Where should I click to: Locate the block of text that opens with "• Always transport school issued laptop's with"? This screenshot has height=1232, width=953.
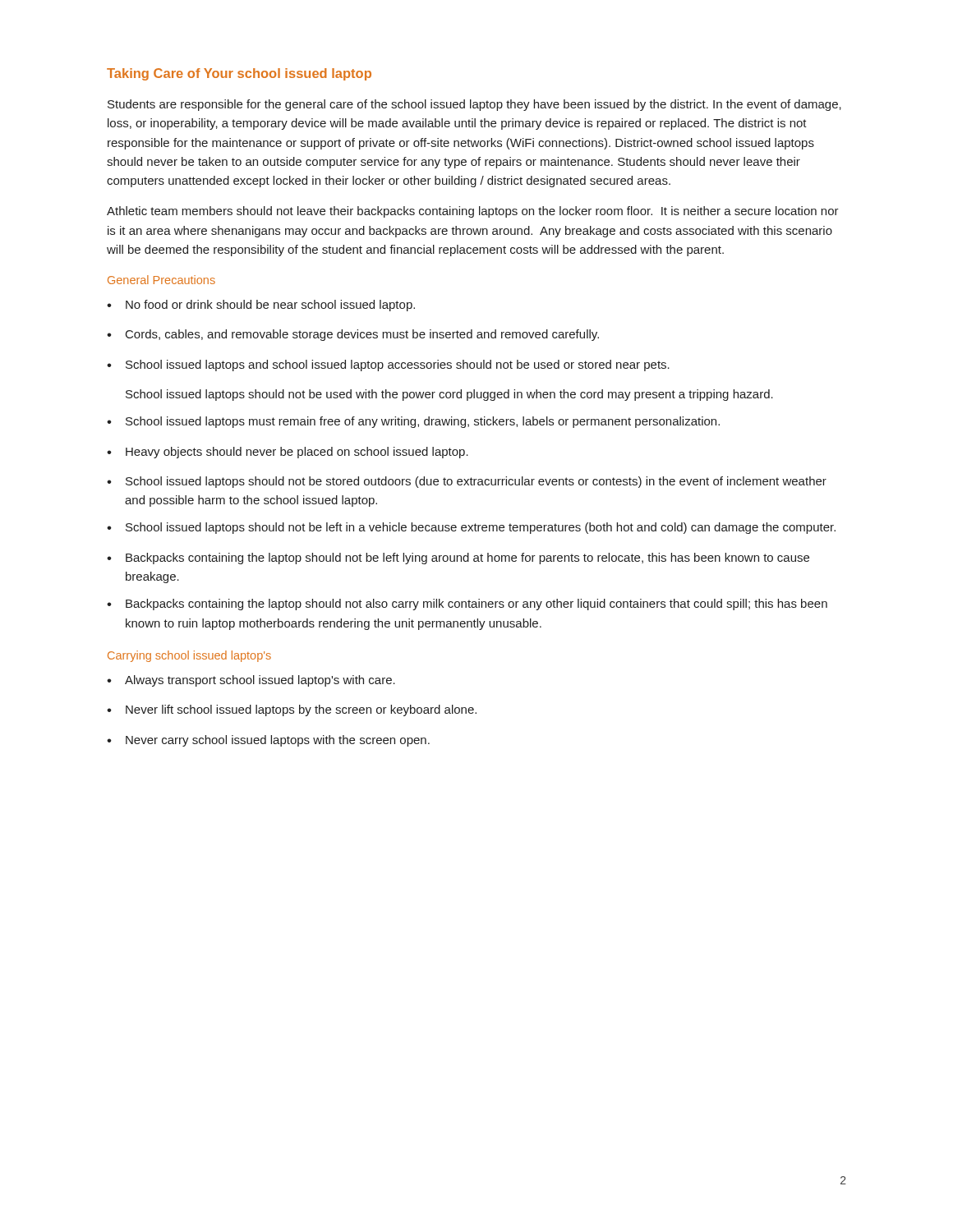tap(251, 681)
